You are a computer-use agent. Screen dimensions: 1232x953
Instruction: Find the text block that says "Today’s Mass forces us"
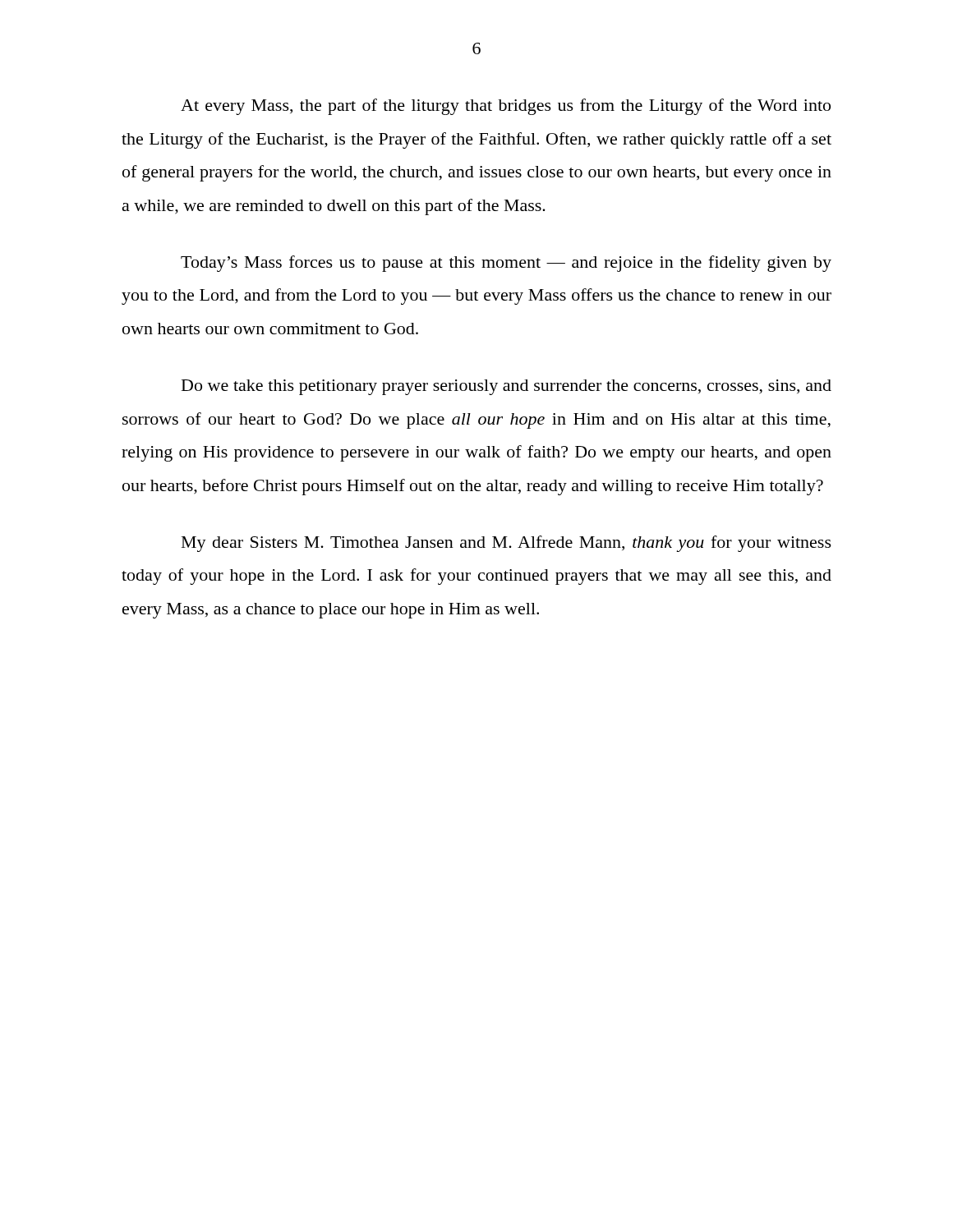tap(476, 295)
